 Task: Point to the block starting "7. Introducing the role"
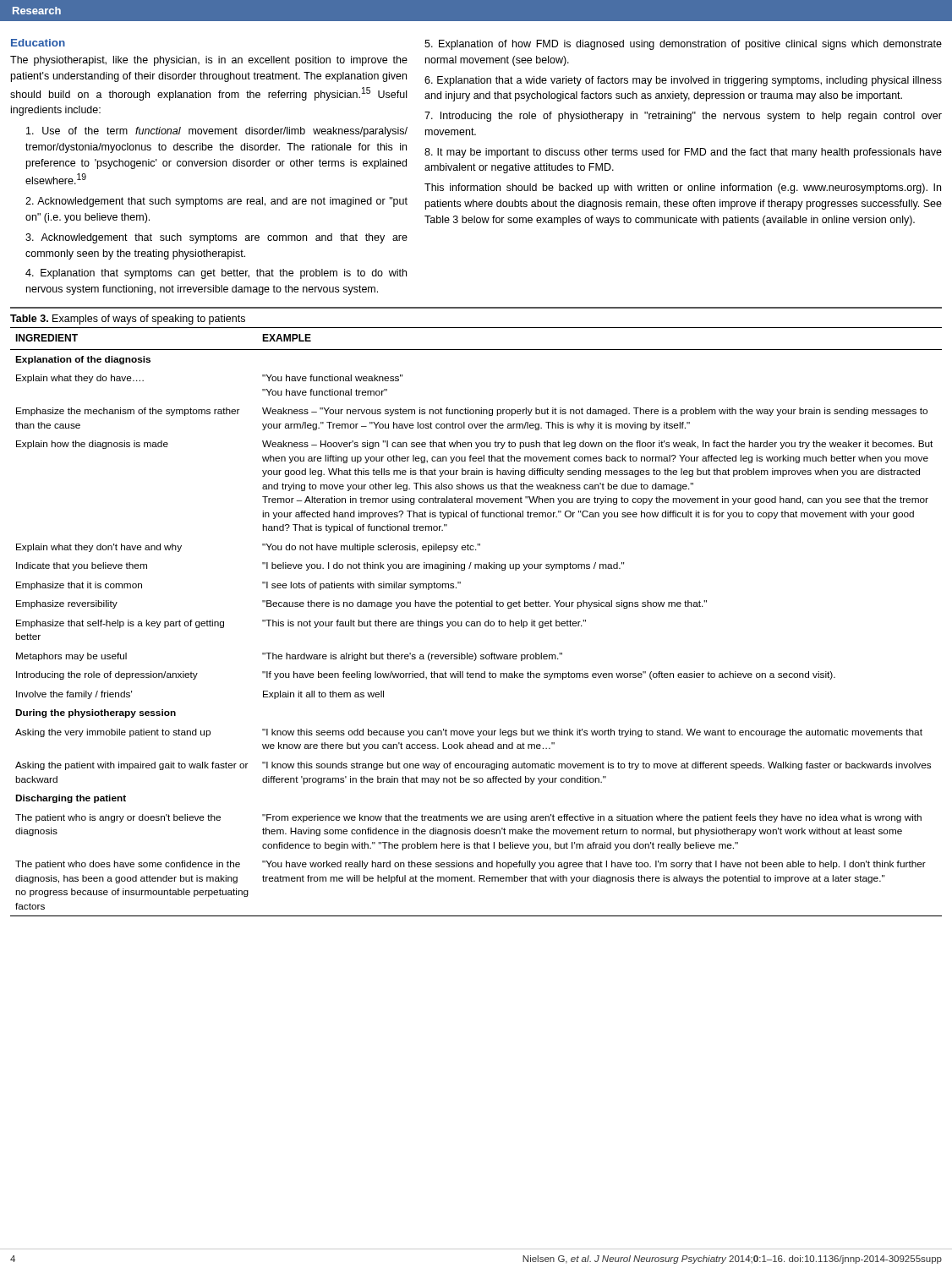[x=683, y=124]
